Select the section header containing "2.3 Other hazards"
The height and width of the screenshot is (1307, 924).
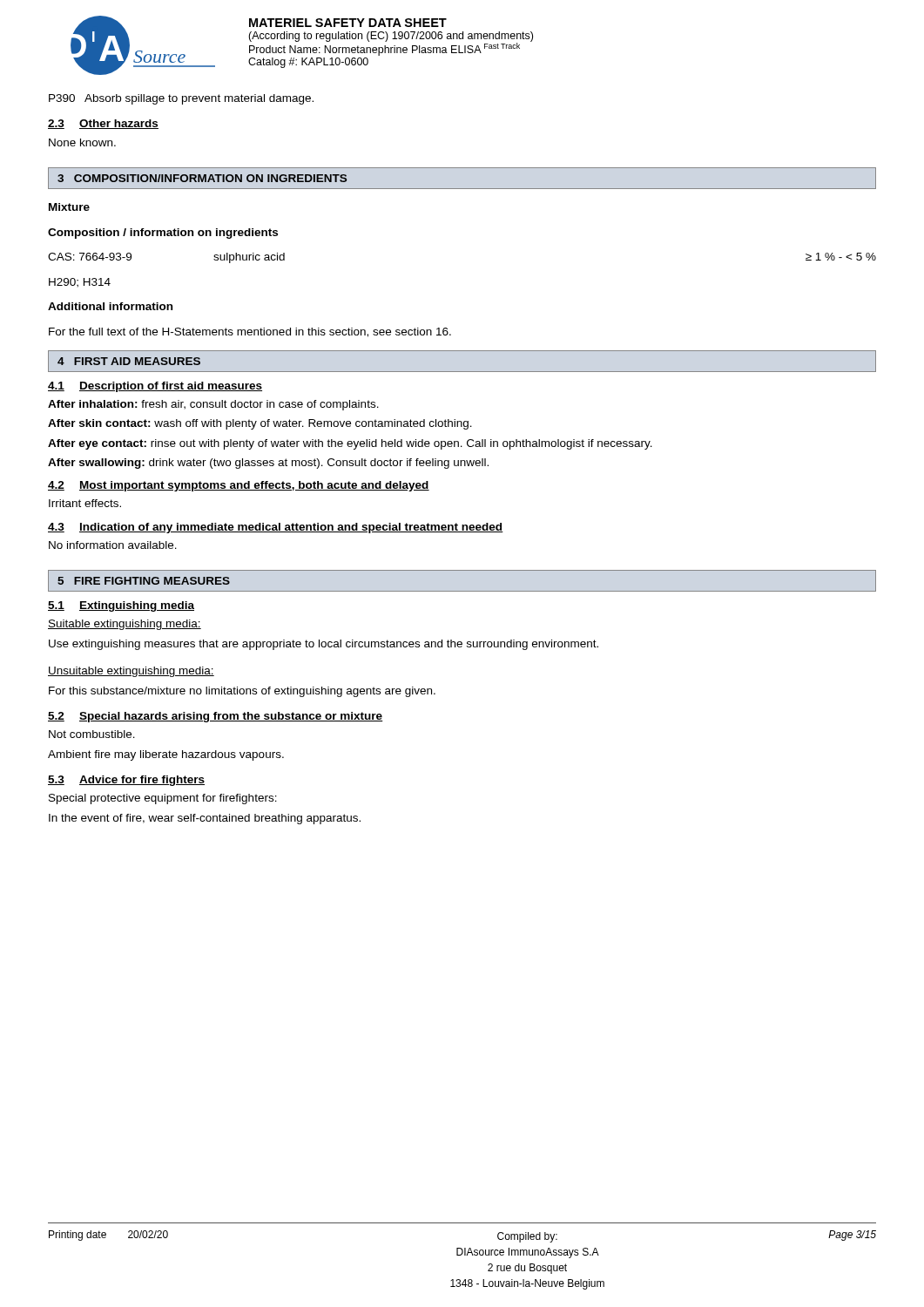[103, 123]
